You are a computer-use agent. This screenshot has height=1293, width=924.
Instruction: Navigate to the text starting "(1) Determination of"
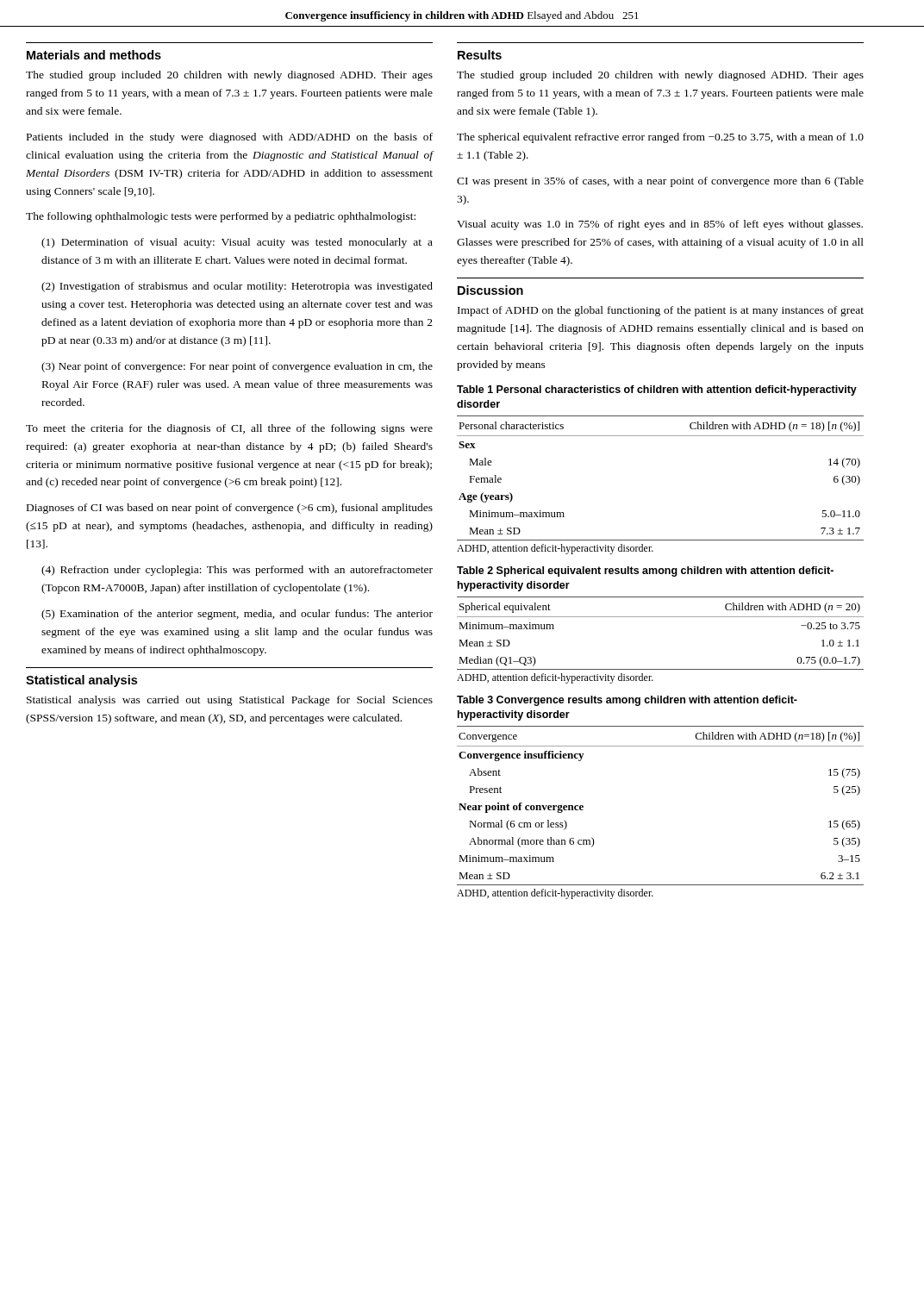click(237, 251)
